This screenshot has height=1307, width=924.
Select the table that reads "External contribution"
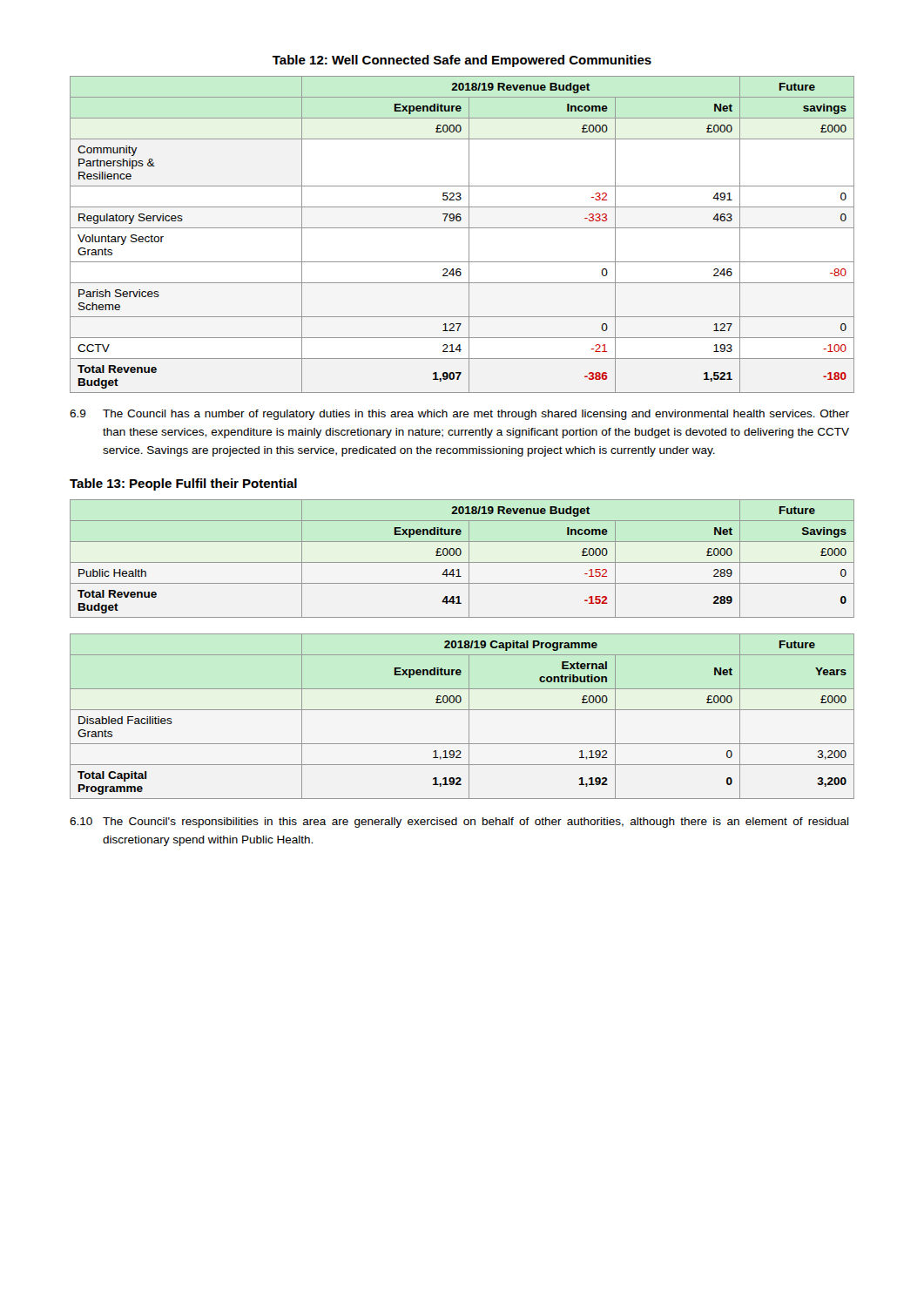coord(462,716)
